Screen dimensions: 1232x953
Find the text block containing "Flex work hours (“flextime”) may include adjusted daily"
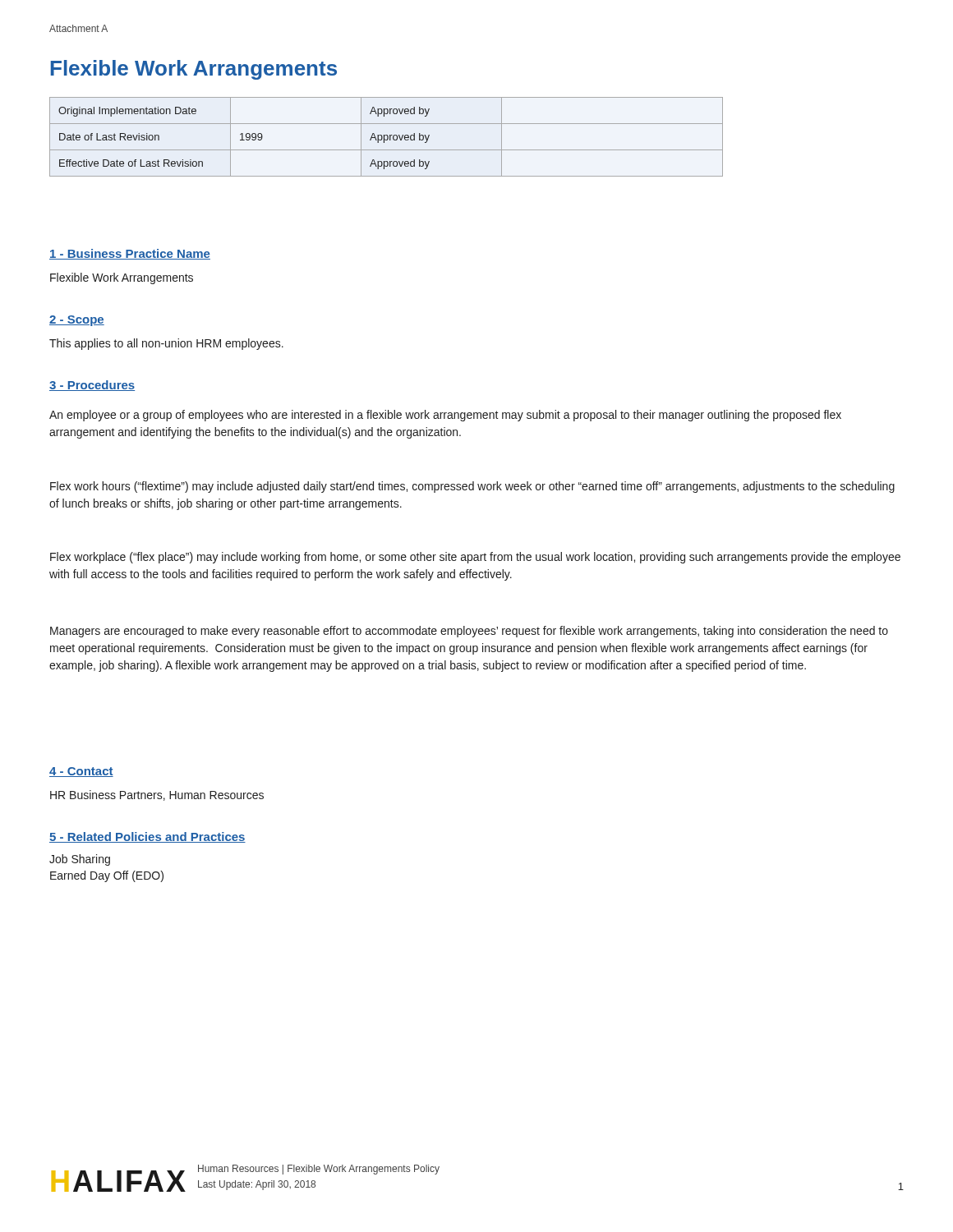tap(472, 495)
